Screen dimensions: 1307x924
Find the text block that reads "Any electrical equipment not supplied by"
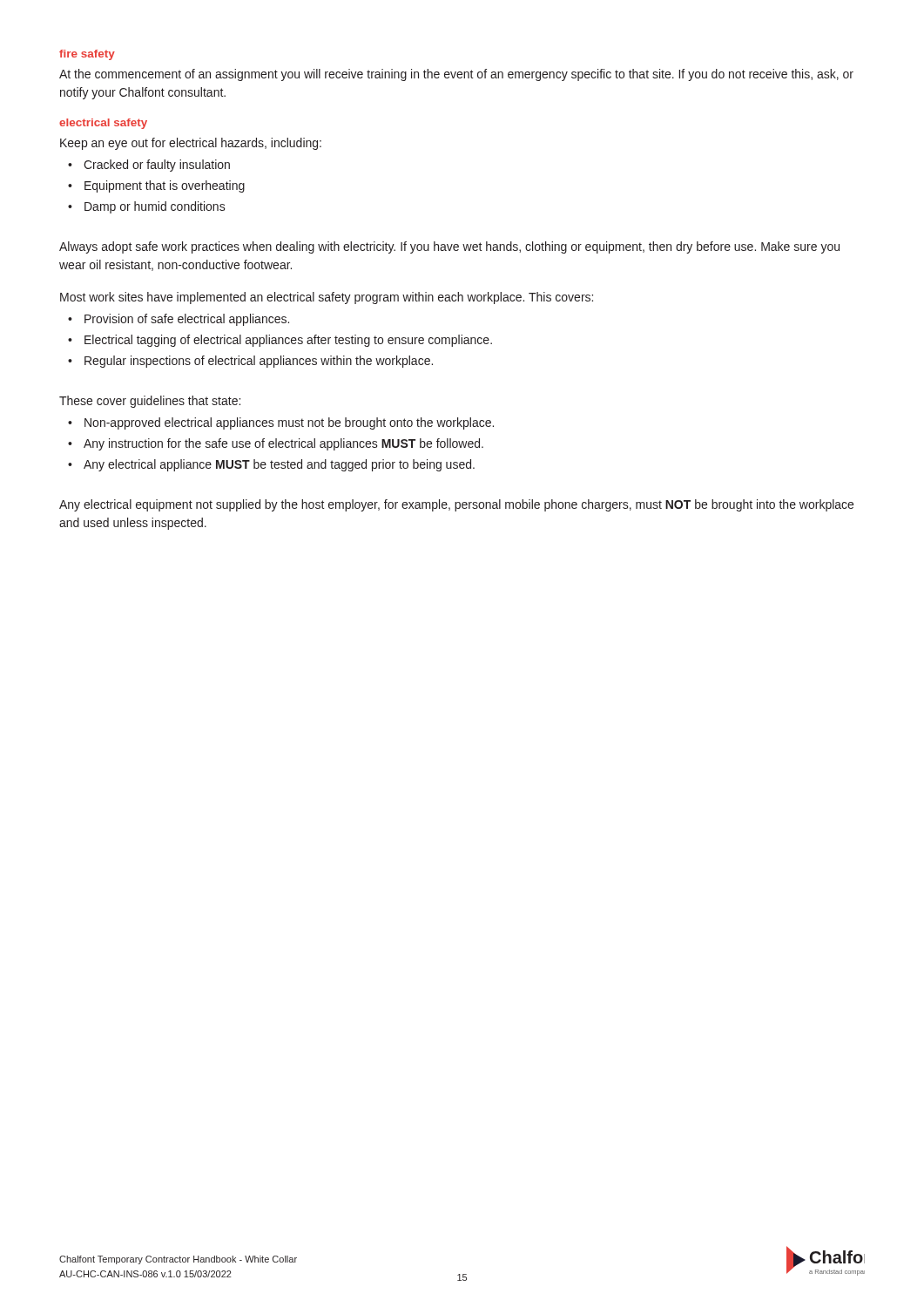457,514
